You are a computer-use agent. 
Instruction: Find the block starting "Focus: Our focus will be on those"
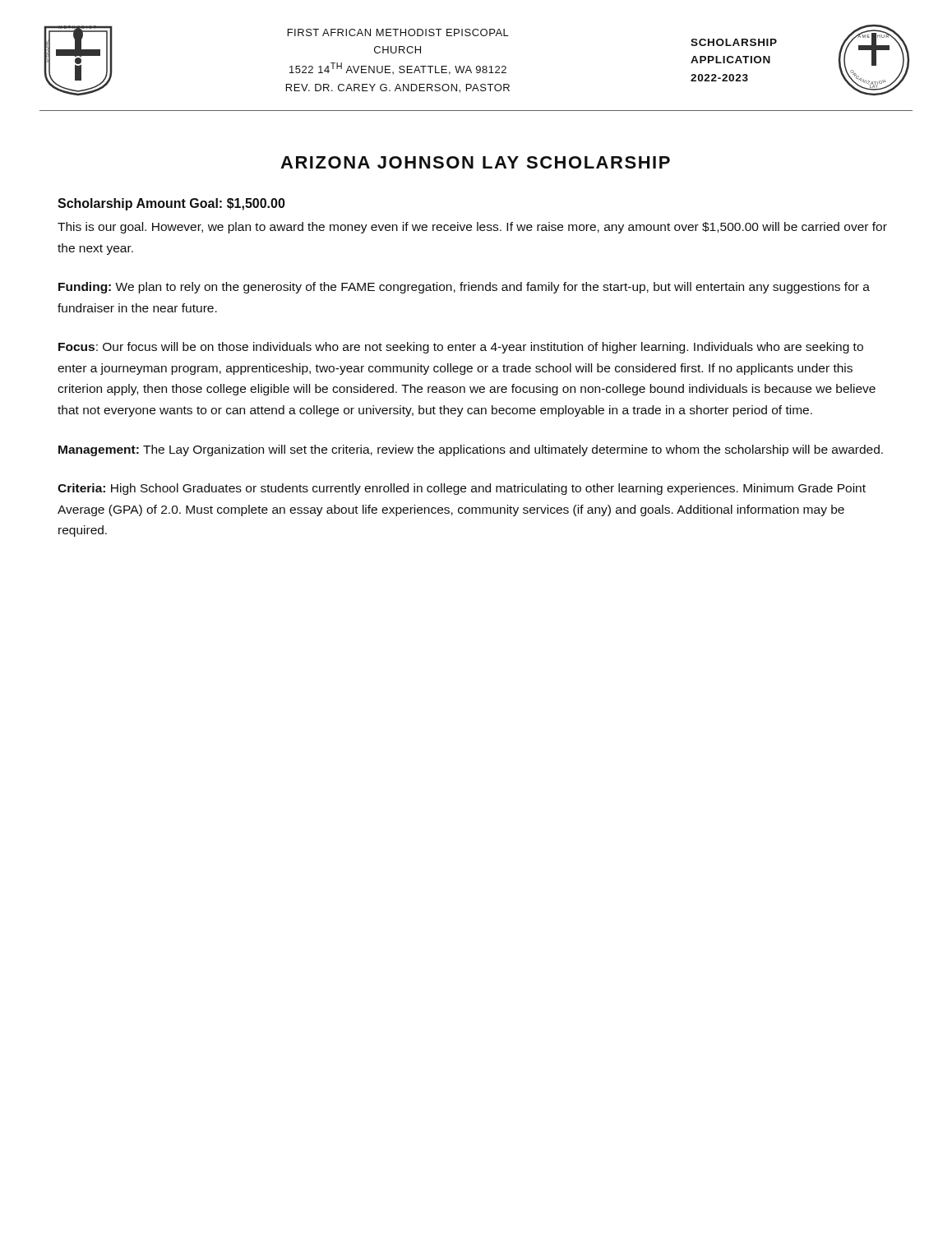tap(467, 378)
